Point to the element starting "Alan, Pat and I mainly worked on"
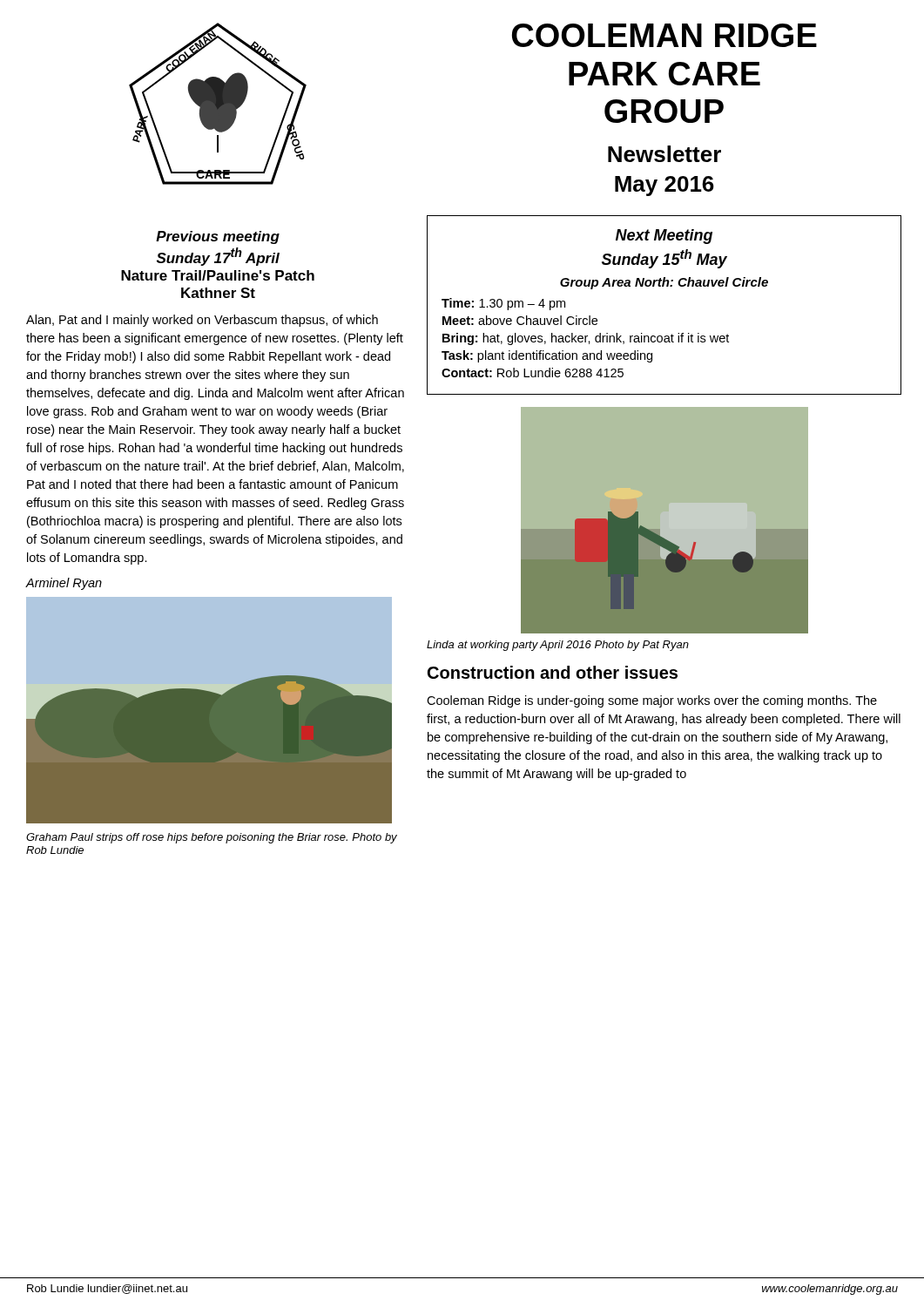The width and height of the screenshot is (924, 1307). (215, 438)
